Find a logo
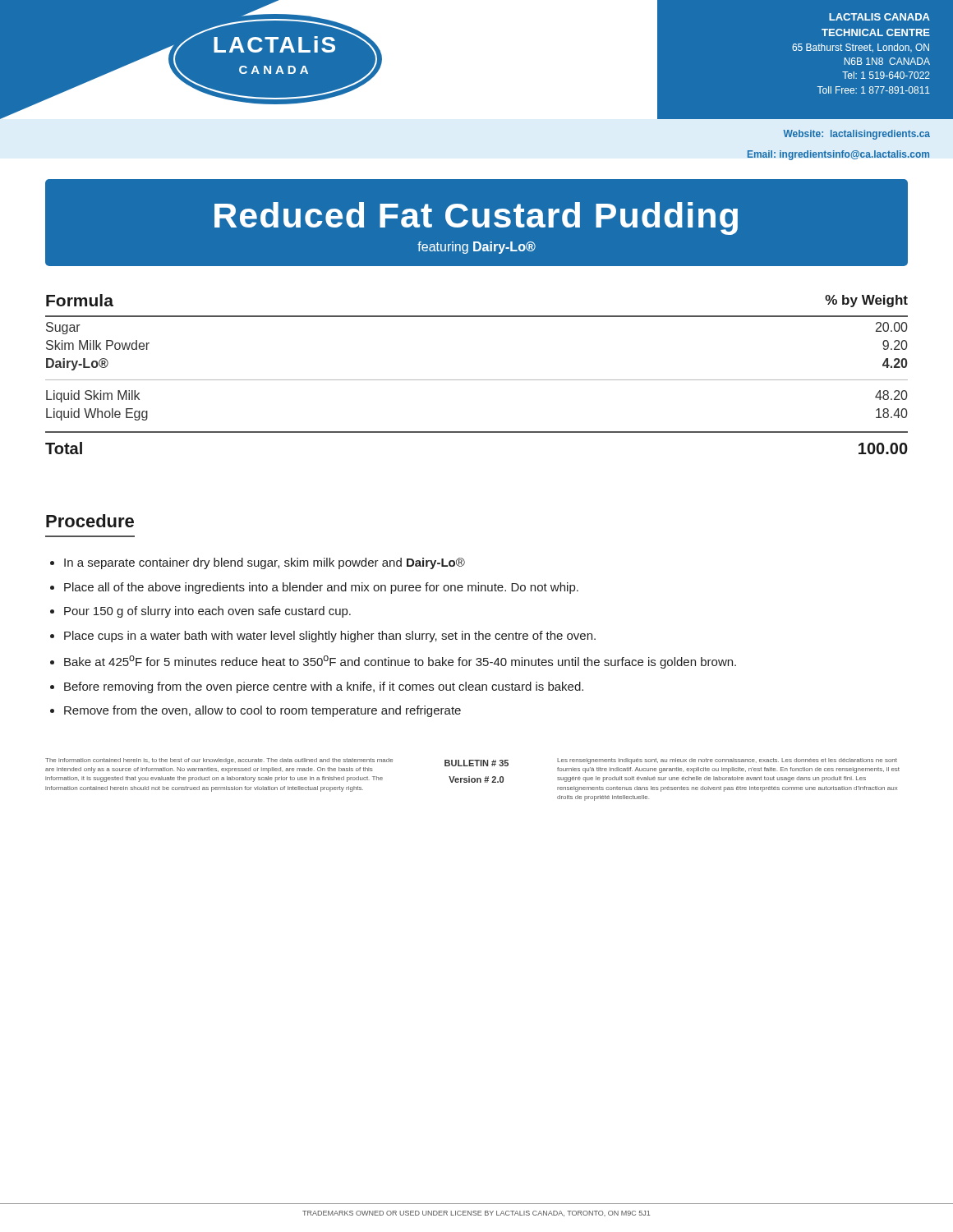 [x=275, y=59]
